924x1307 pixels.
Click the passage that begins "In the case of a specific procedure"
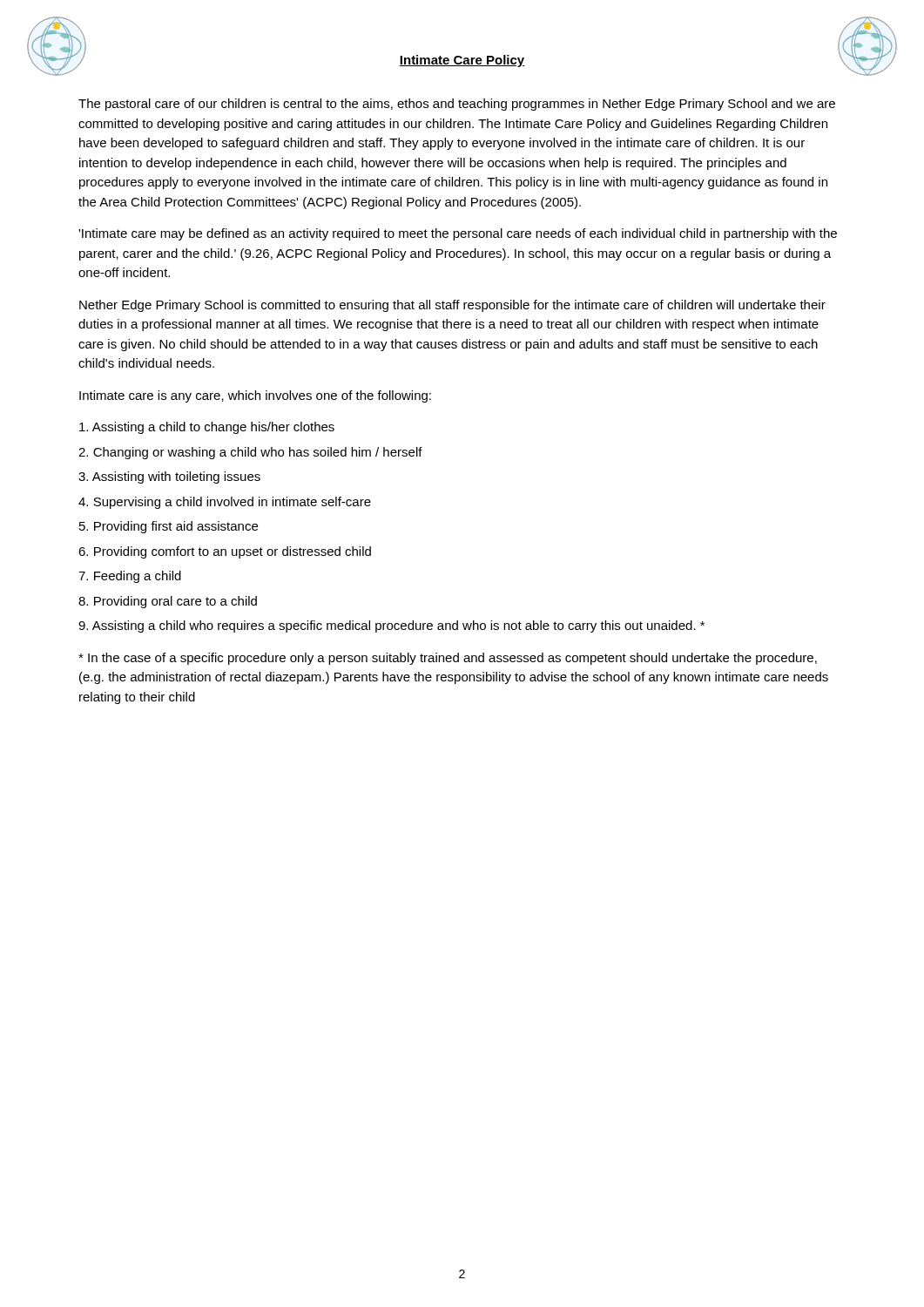pyautogui.click(x=462, y=677)
